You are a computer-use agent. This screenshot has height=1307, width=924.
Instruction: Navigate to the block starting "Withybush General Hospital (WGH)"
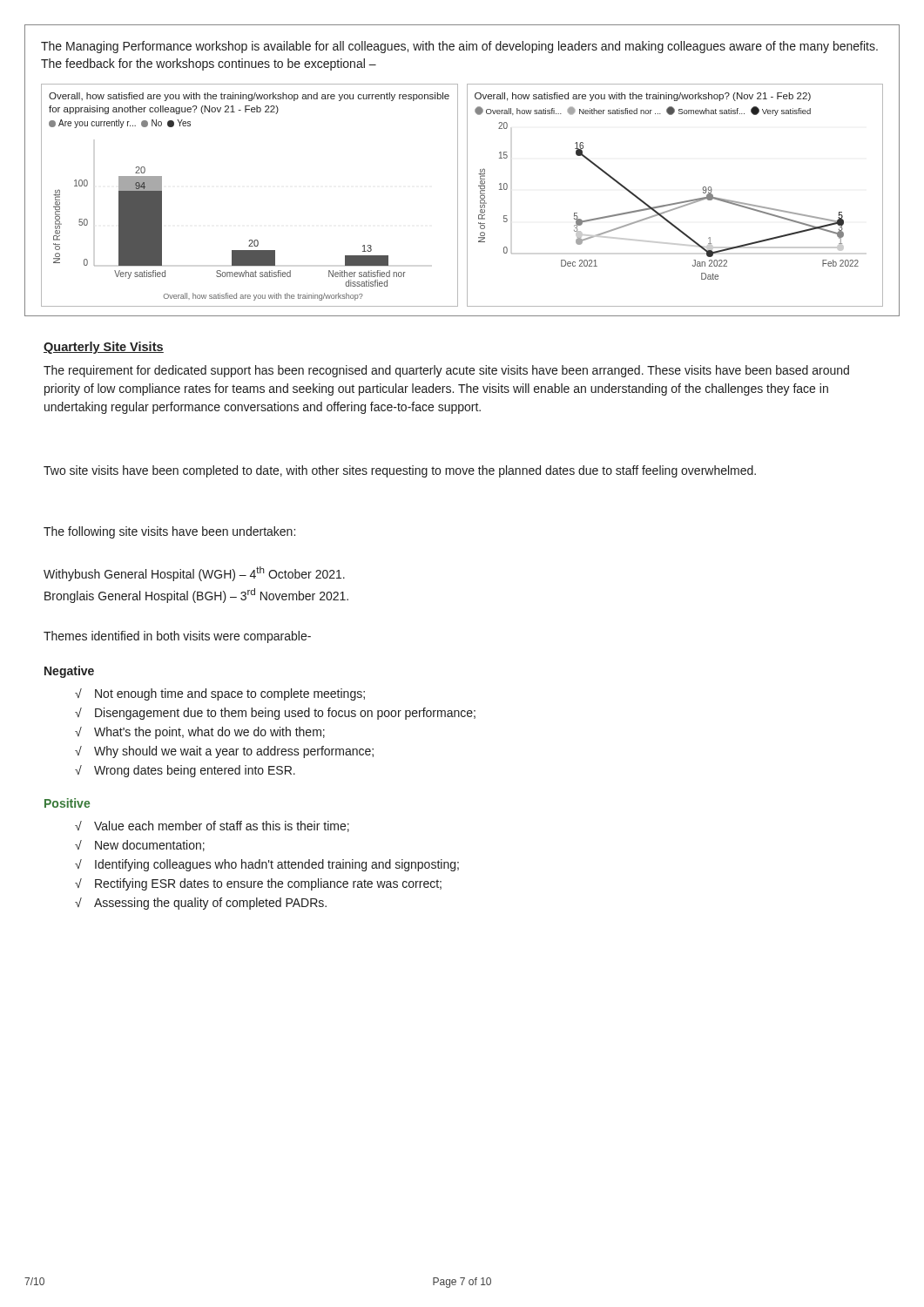point(196,583)
